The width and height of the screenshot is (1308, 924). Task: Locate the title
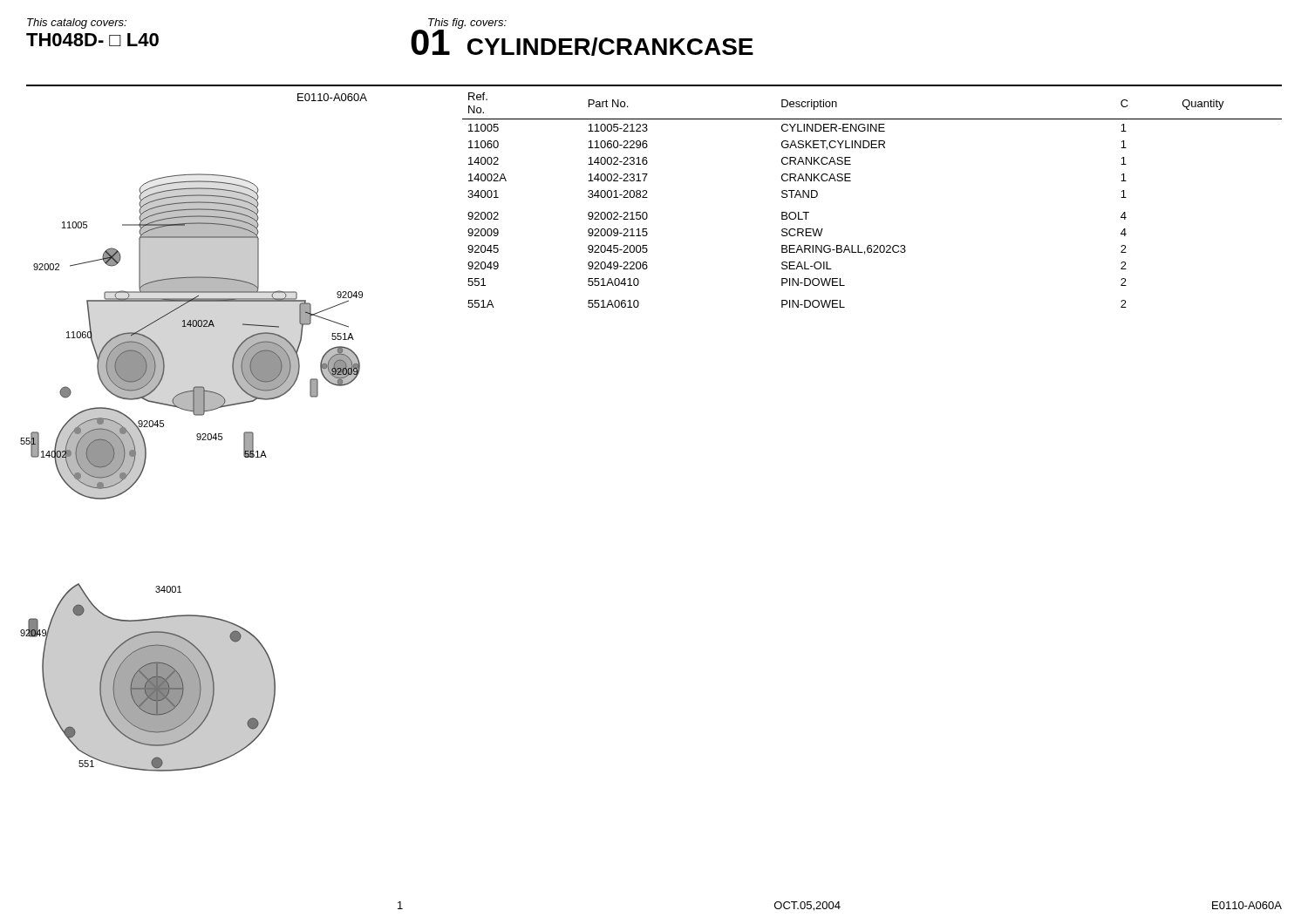pyautogui.click(x=582, y=43)
